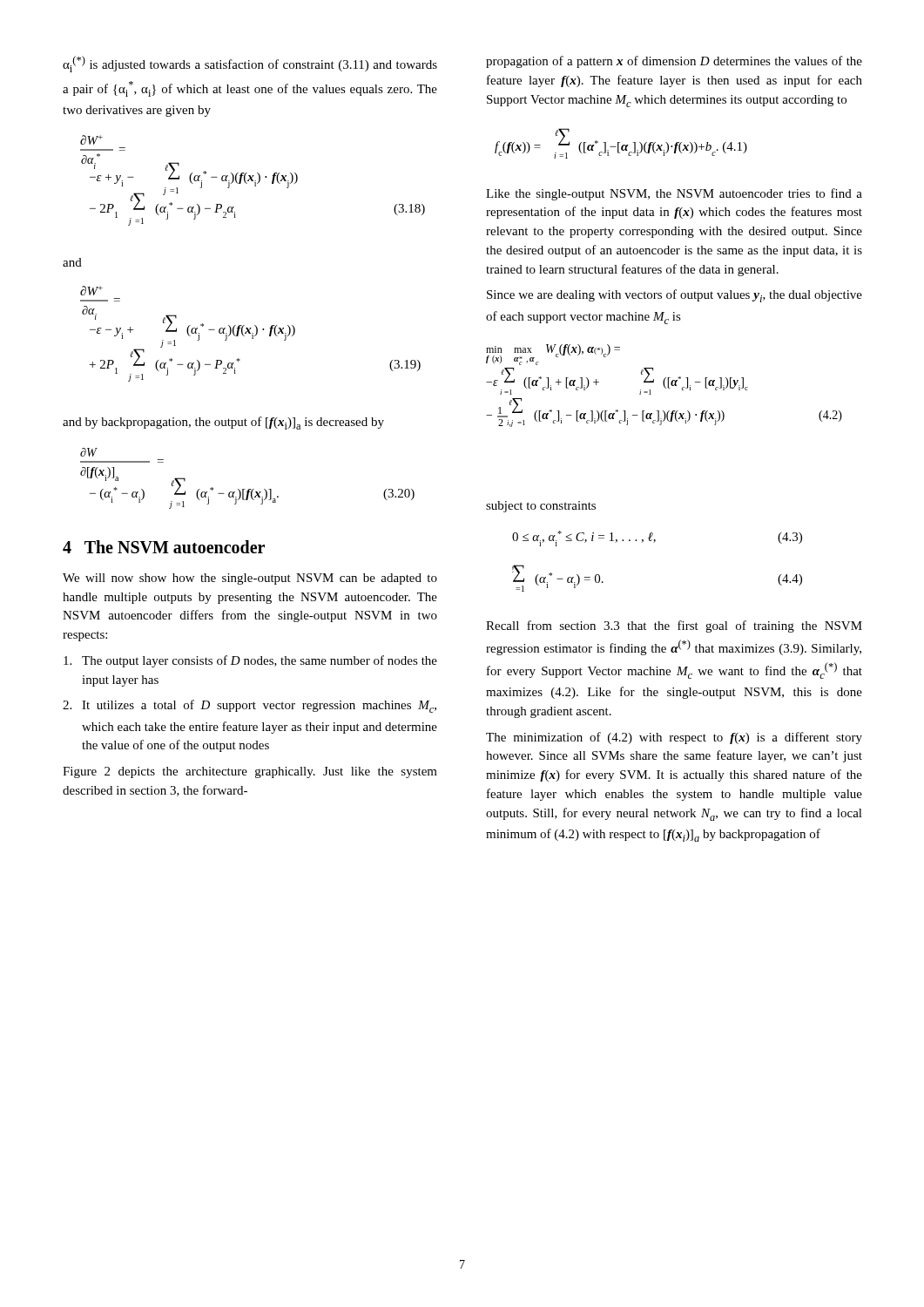Select the element starting "We will now show how the single-output NSVM"
Viewport: 924px width, 1307px height.
click(250, 607)
